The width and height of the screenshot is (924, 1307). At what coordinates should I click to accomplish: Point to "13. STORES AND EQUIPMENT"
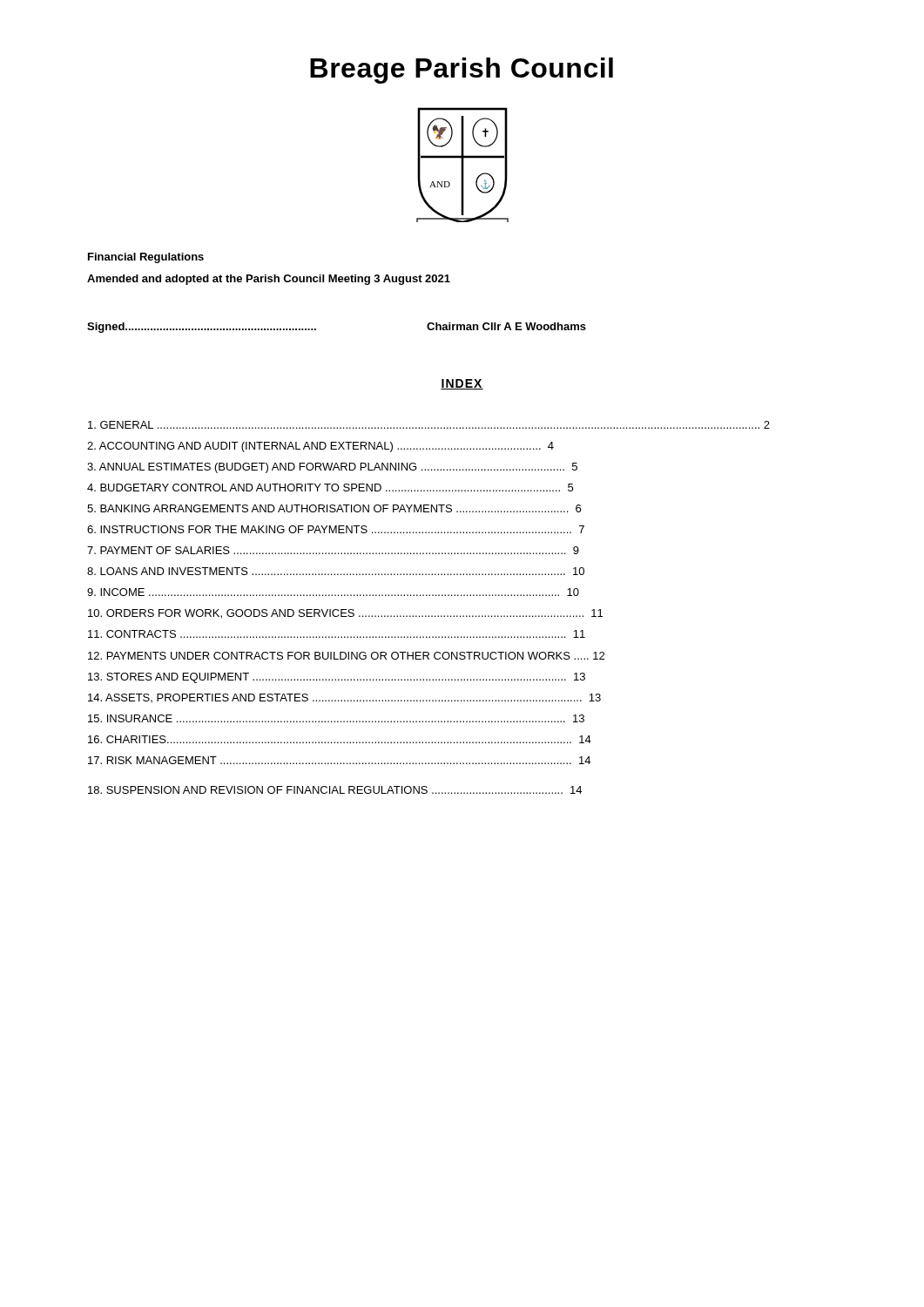coord(336,676)
